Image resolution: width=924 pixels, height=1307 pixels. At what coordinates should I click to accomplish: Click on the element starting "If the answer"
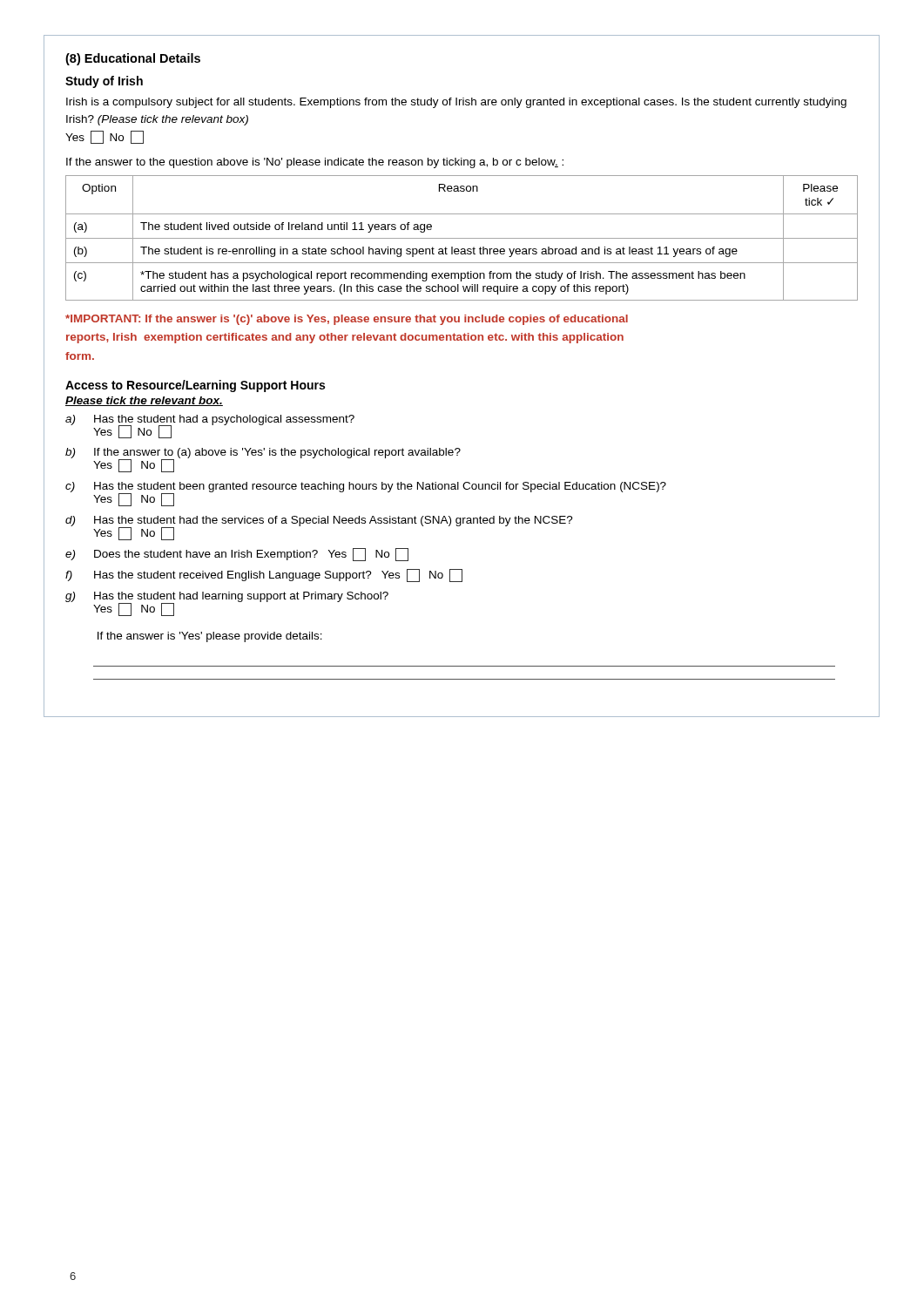point(315,161)
